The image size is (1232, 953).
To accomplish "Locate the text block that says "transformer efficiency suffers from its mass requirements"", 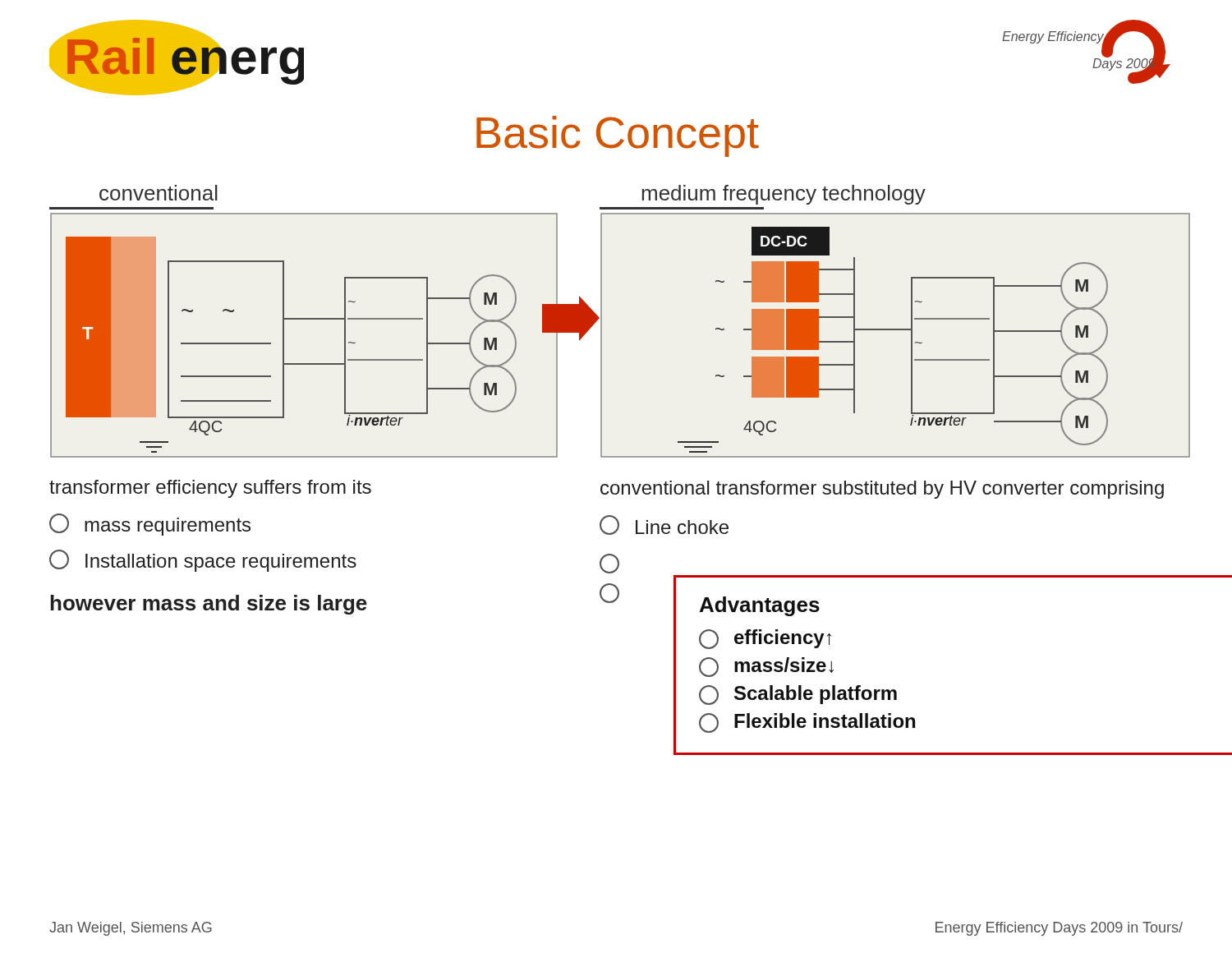I will 292,548.
